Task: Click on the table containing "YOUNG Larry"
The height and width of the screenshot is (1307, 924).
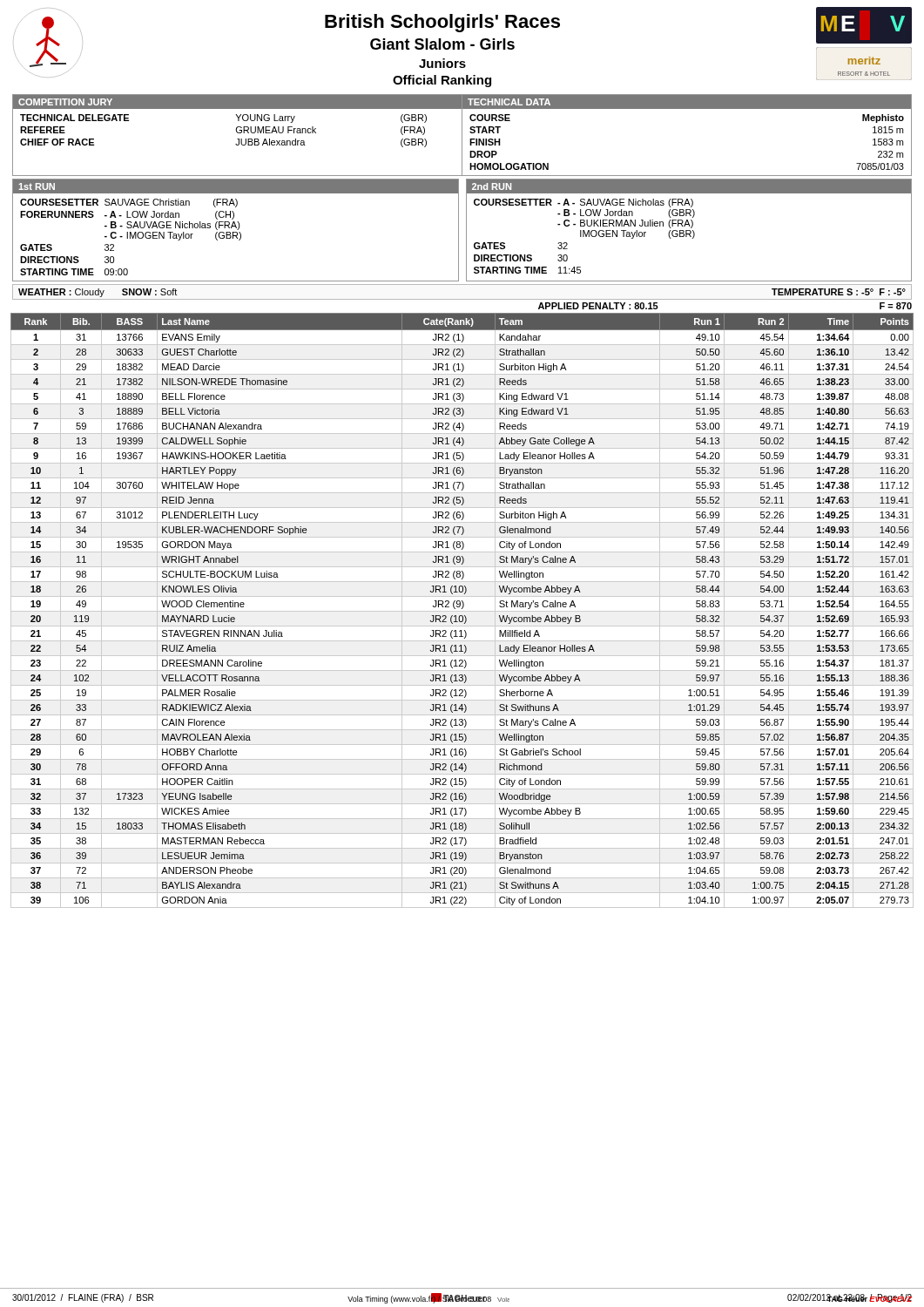Action: 238,135
